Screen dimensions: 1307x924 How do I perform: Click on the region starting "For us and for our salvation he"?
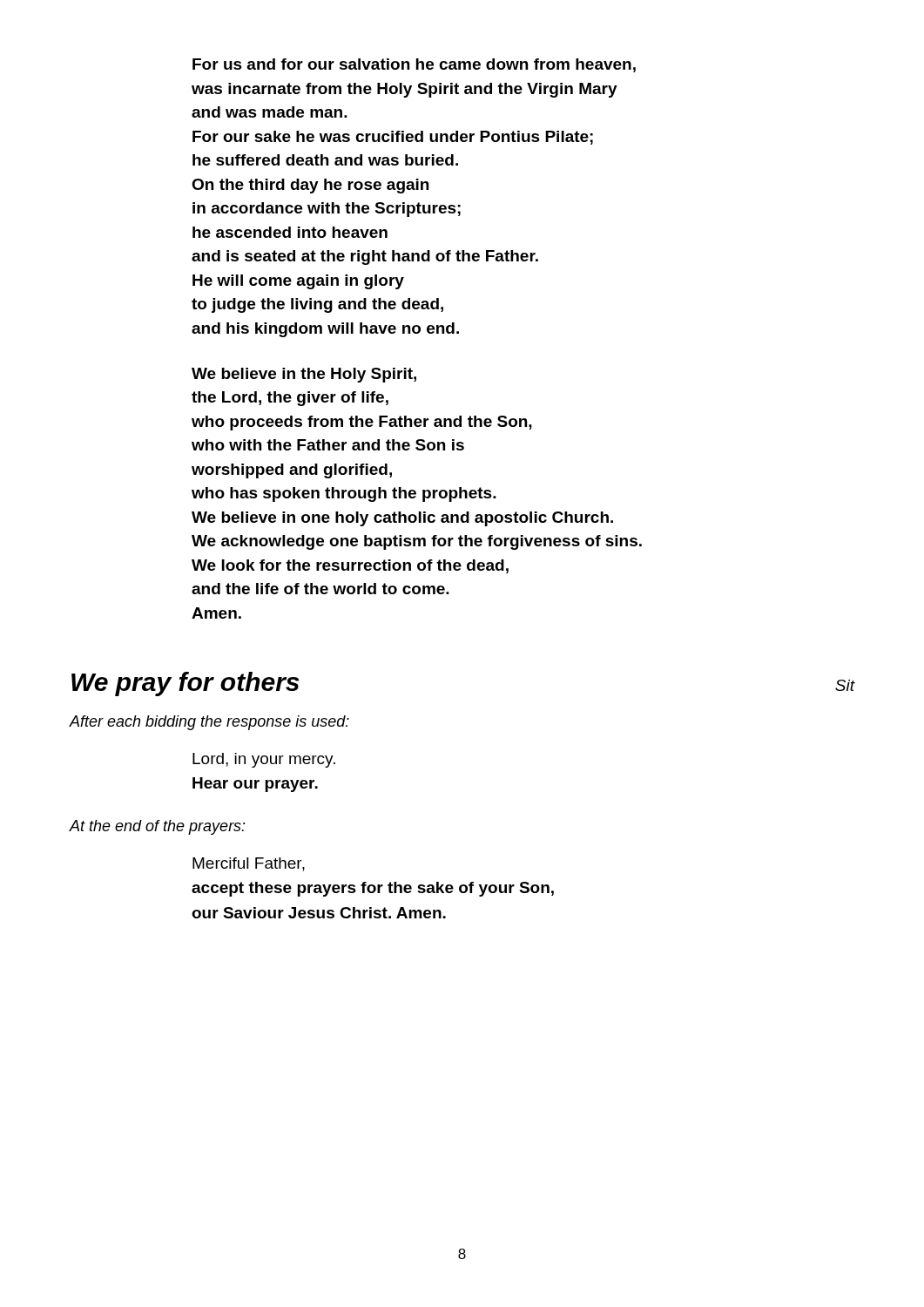click(414, 65)
